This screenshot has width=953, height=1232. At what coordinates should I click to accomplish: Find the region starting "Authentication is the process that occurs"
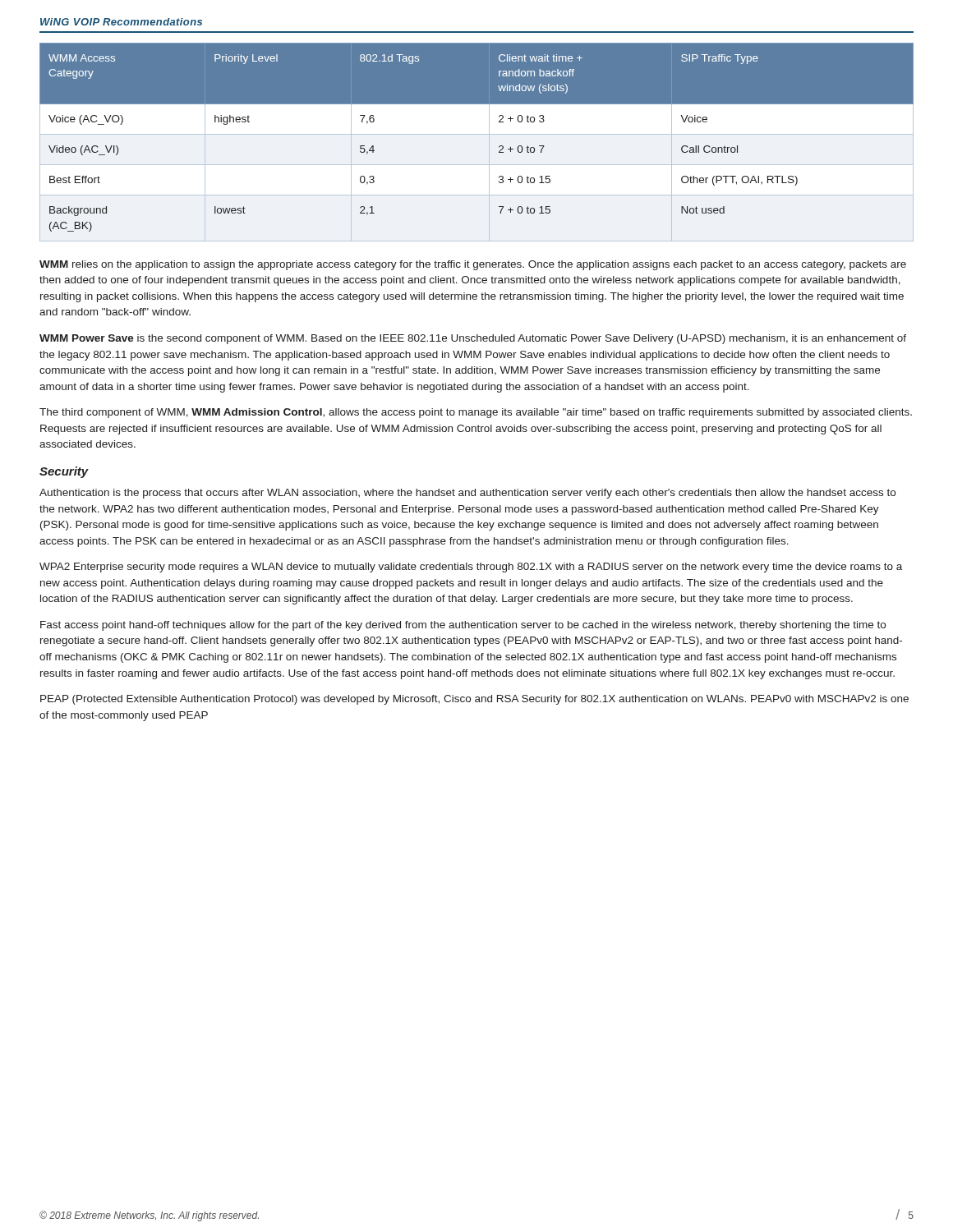point(468,516)
